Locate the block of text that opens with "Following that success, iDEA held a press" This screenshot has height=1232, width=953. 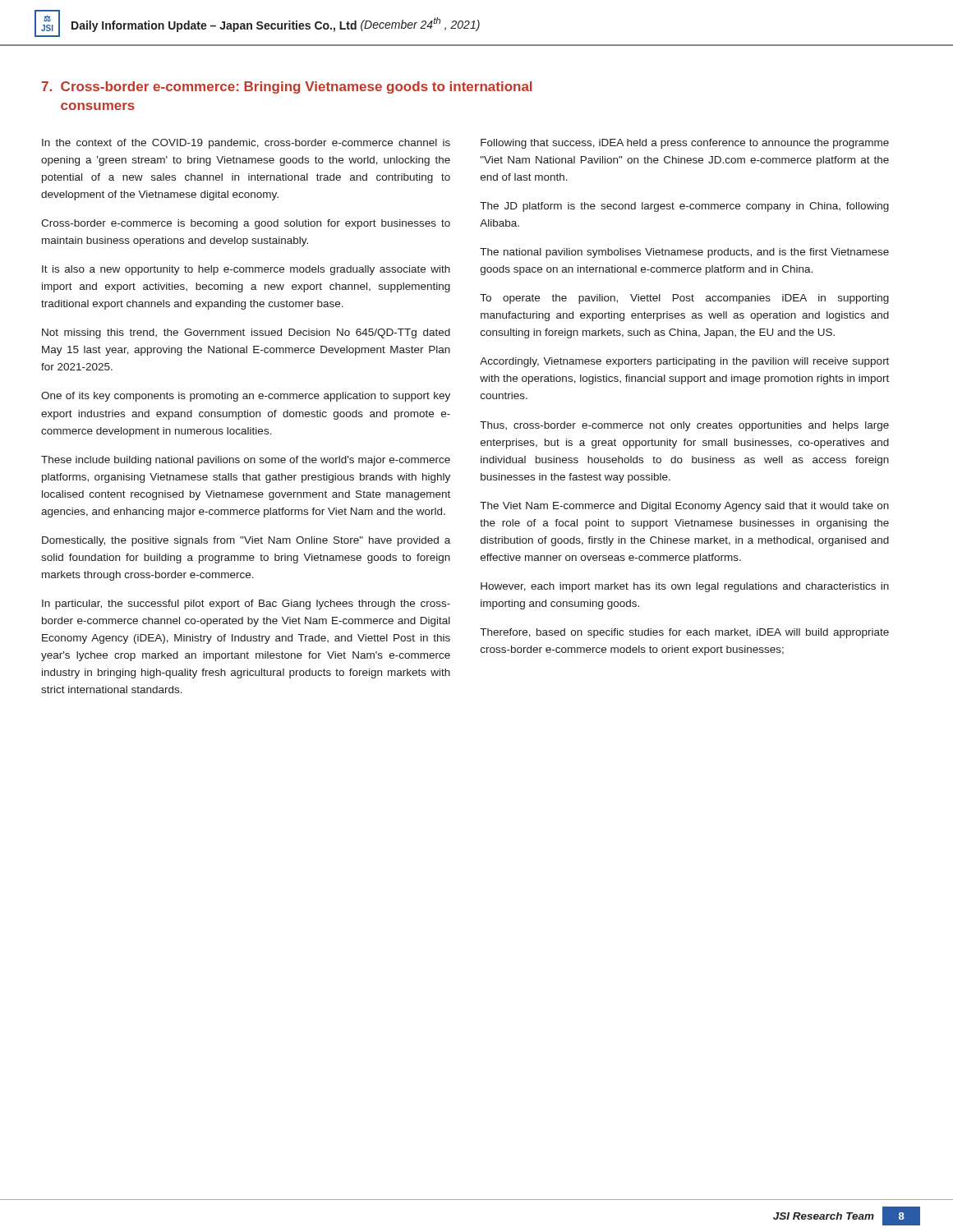[x=685, y=160]
